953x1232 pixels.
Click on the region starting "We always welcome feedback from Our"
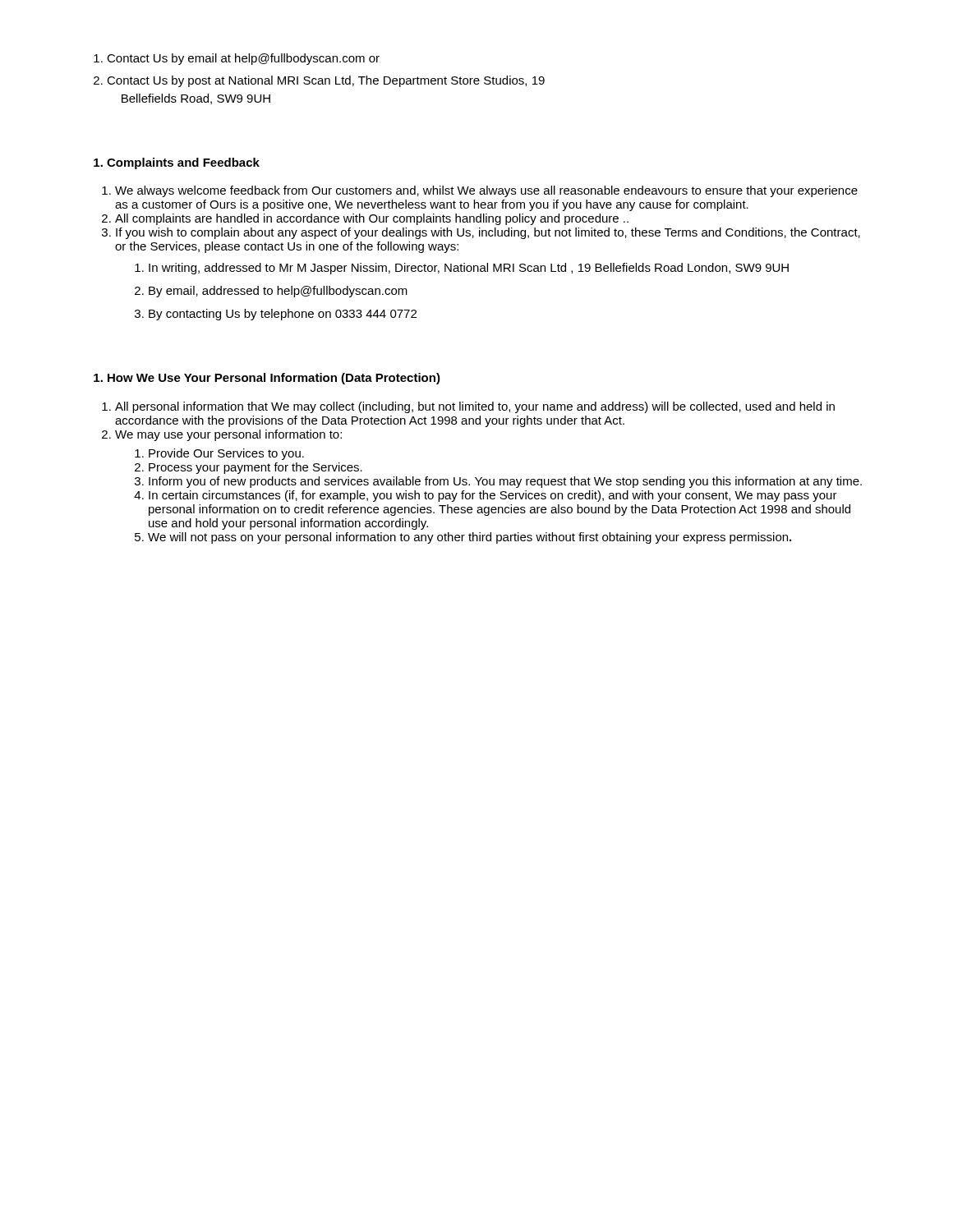493,197
